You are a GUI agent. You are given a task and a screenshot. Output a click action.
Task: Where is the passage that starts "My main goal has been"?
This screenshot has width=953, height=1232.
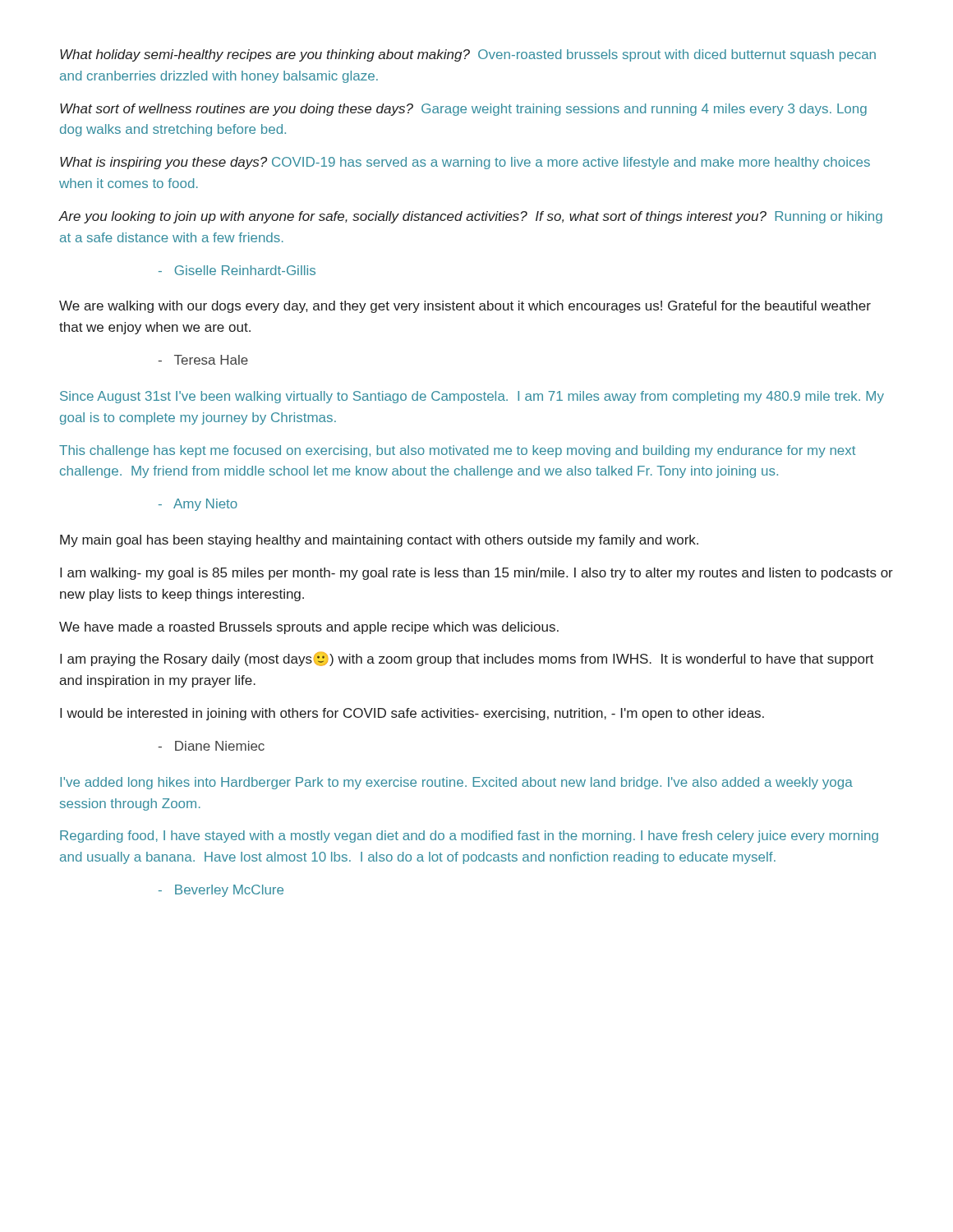[476, 540]
